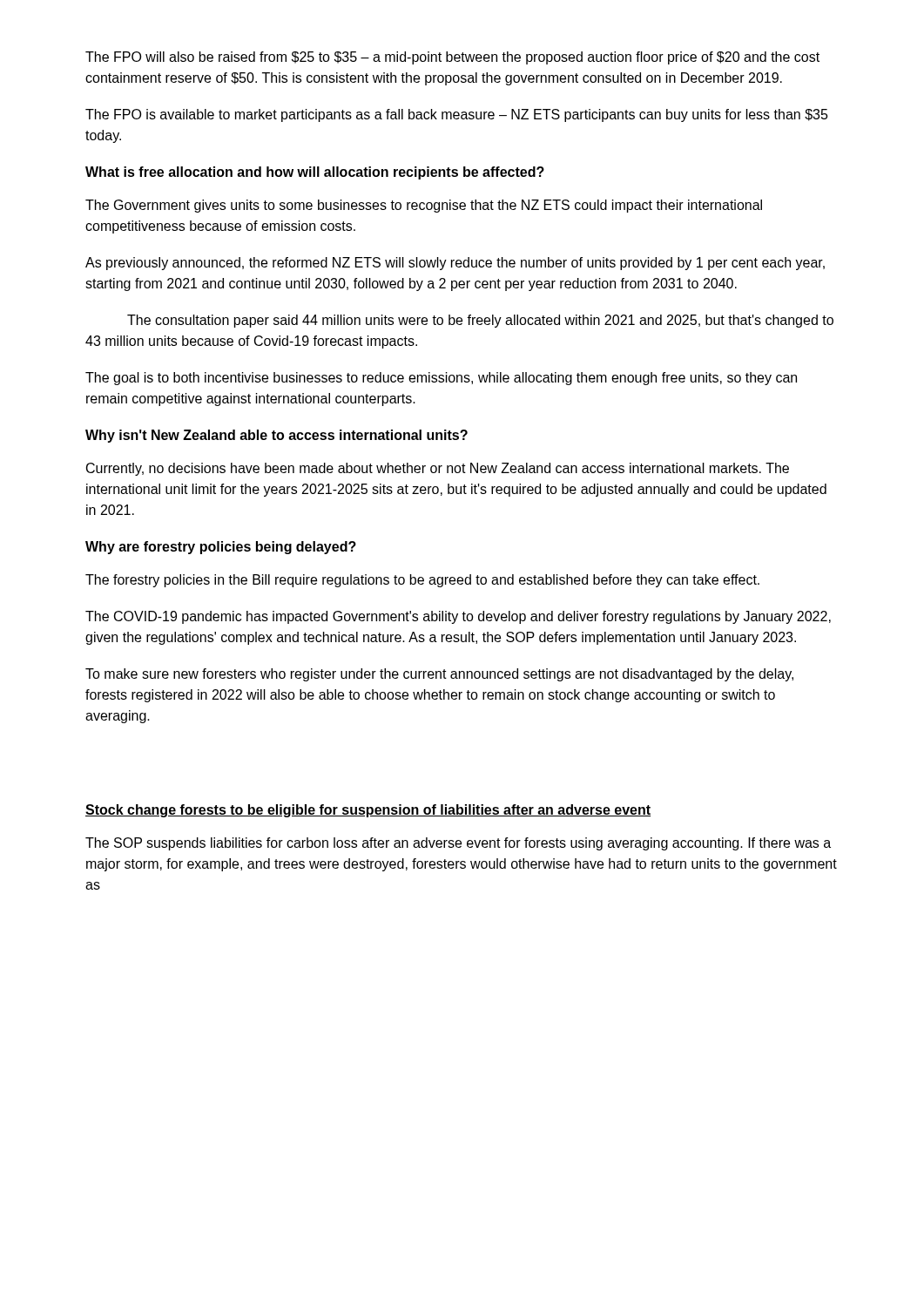Locate the text block with the text "The goal is to both"
The image size is (924, 1307).
click(442, 388)
